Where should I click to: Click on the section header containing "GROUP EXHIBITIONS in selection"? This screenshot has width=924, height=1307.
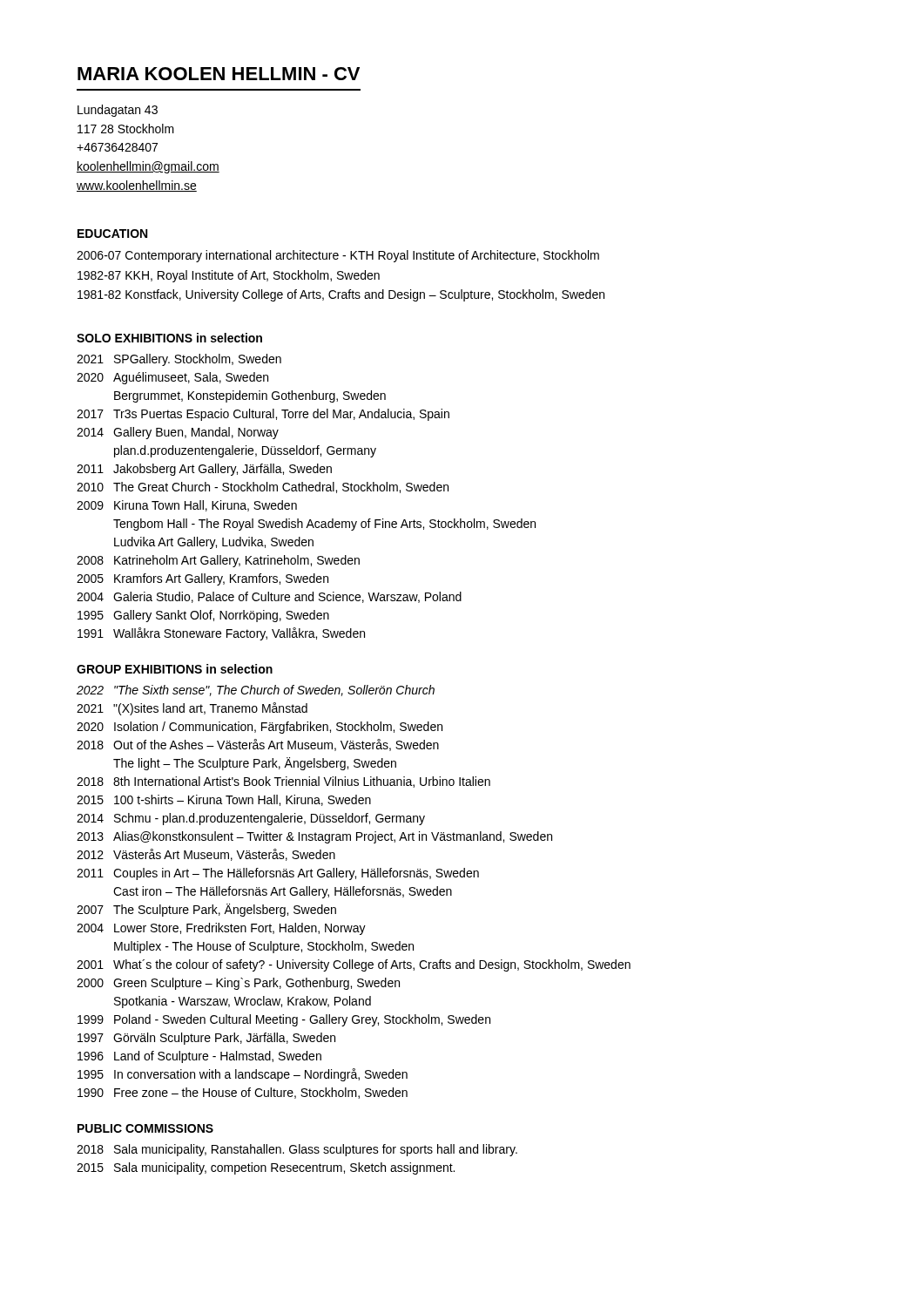pyautogui.click(x=175, y=669)
